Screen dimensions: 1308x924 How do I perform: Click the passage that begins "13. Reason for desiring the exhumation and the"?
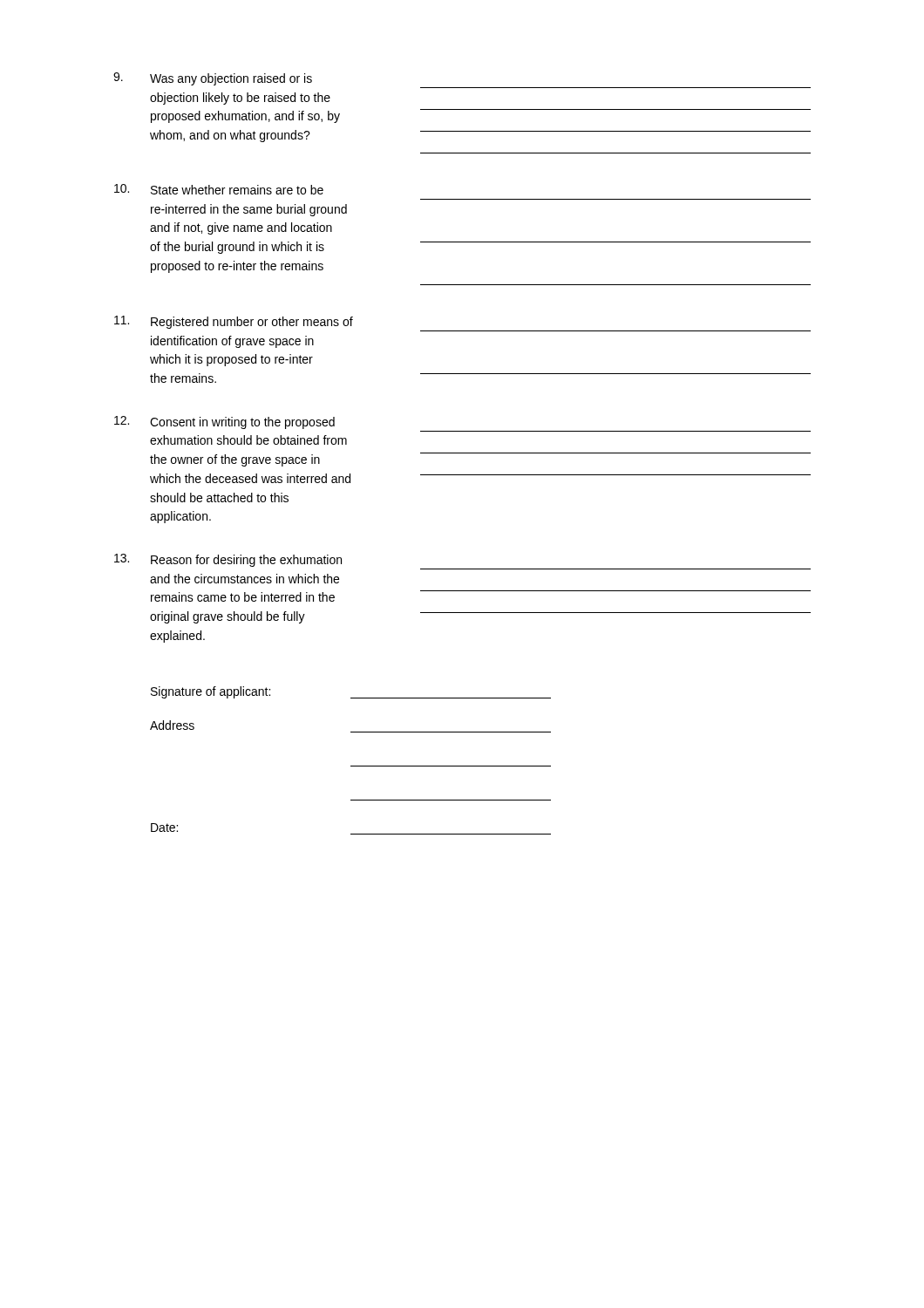click(462, 598)
